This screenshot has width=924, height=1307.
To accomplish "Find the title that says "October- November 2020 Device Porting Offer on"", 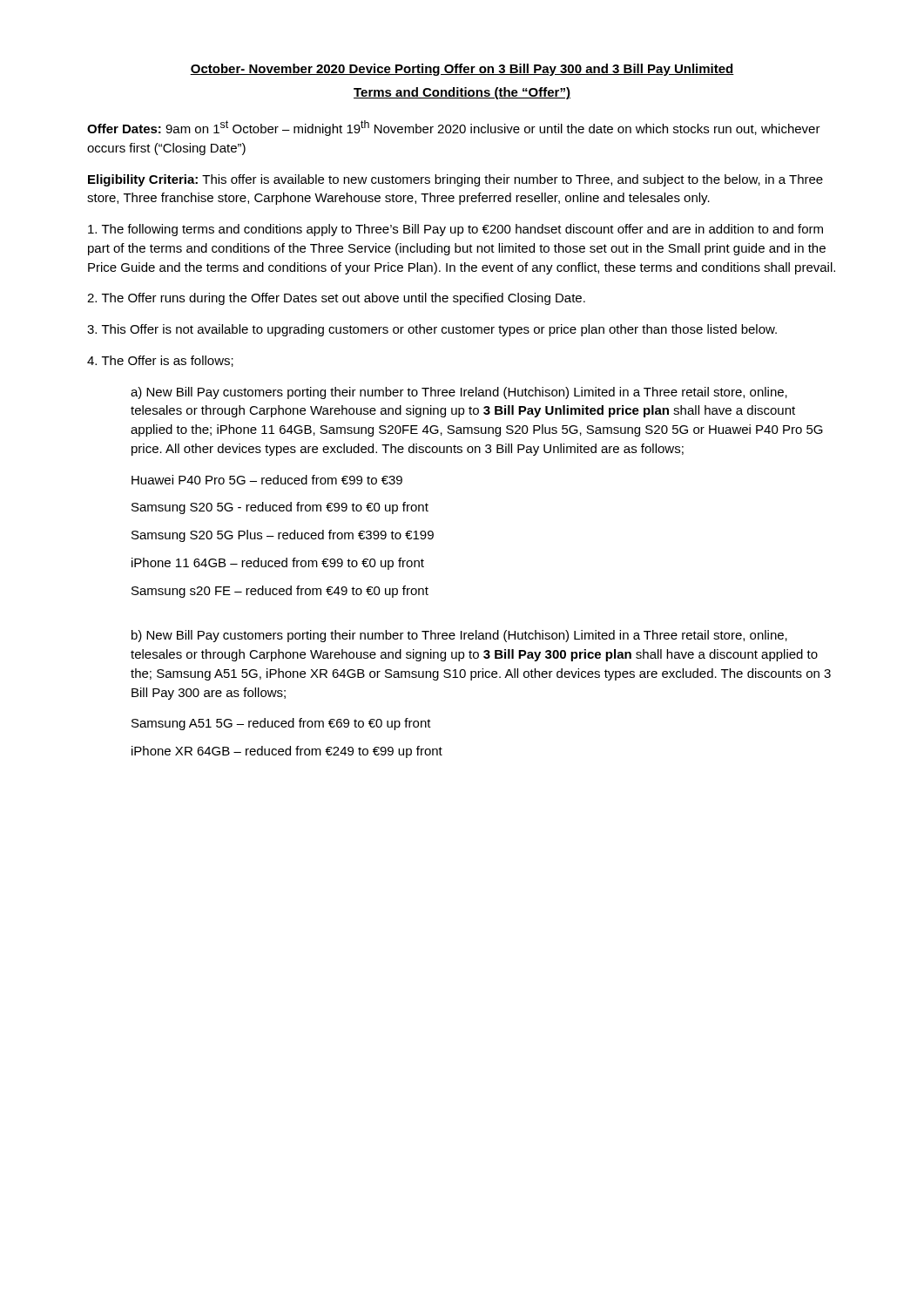I will [462, 68].
